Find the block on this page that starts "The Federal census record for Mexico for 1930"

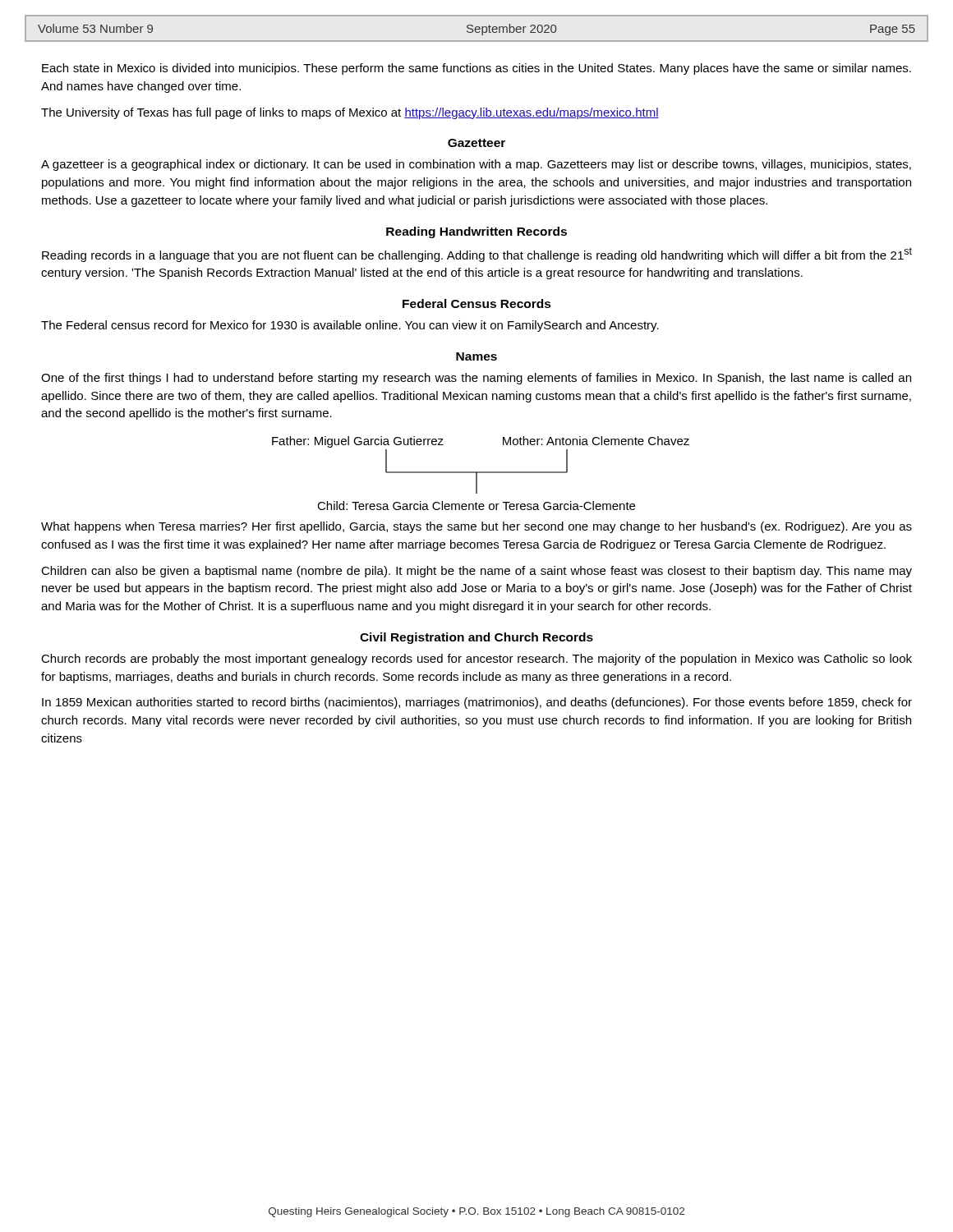click(476, 325)
